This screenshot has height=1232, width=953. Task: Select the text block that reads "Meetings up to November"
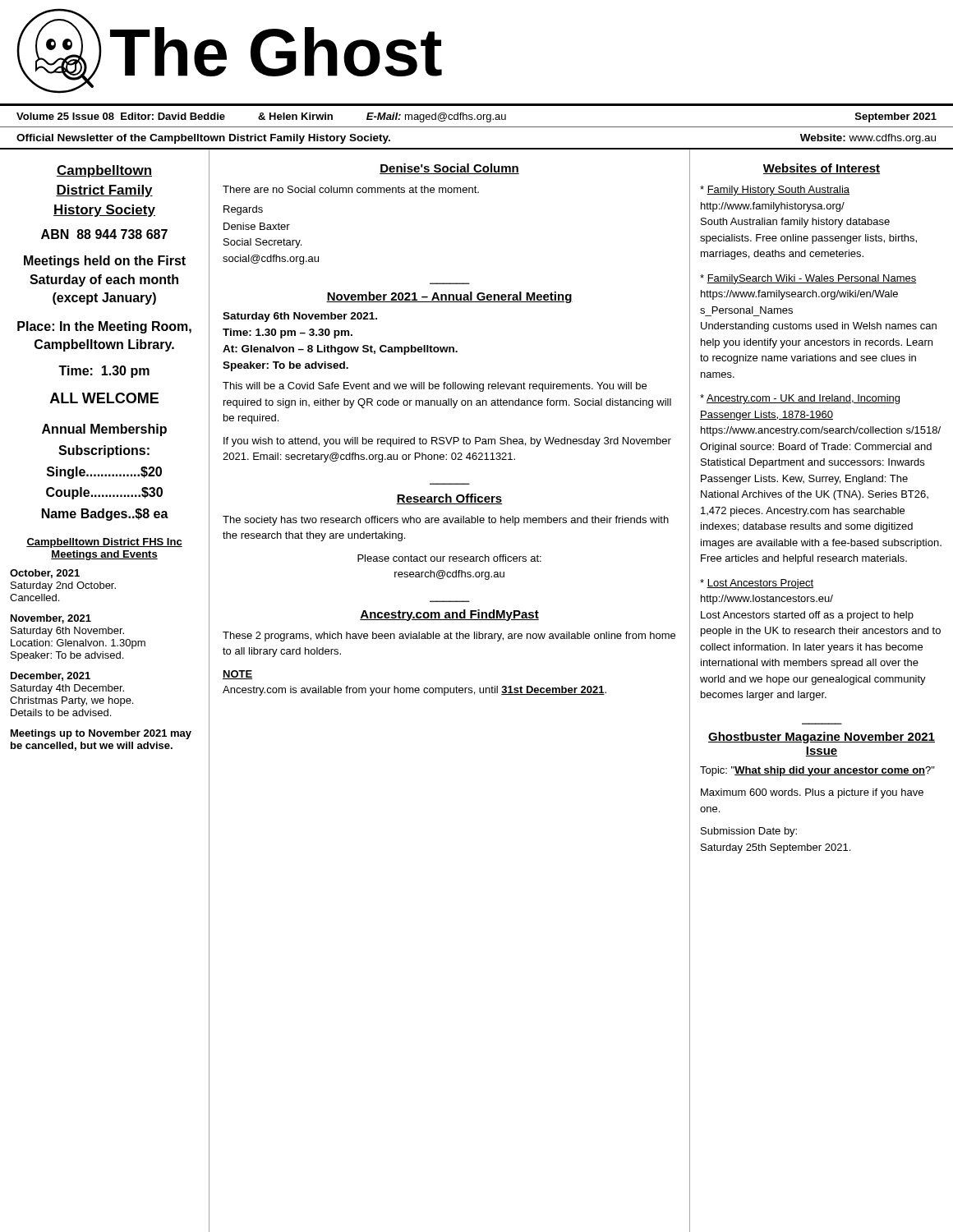coord(101,739)
